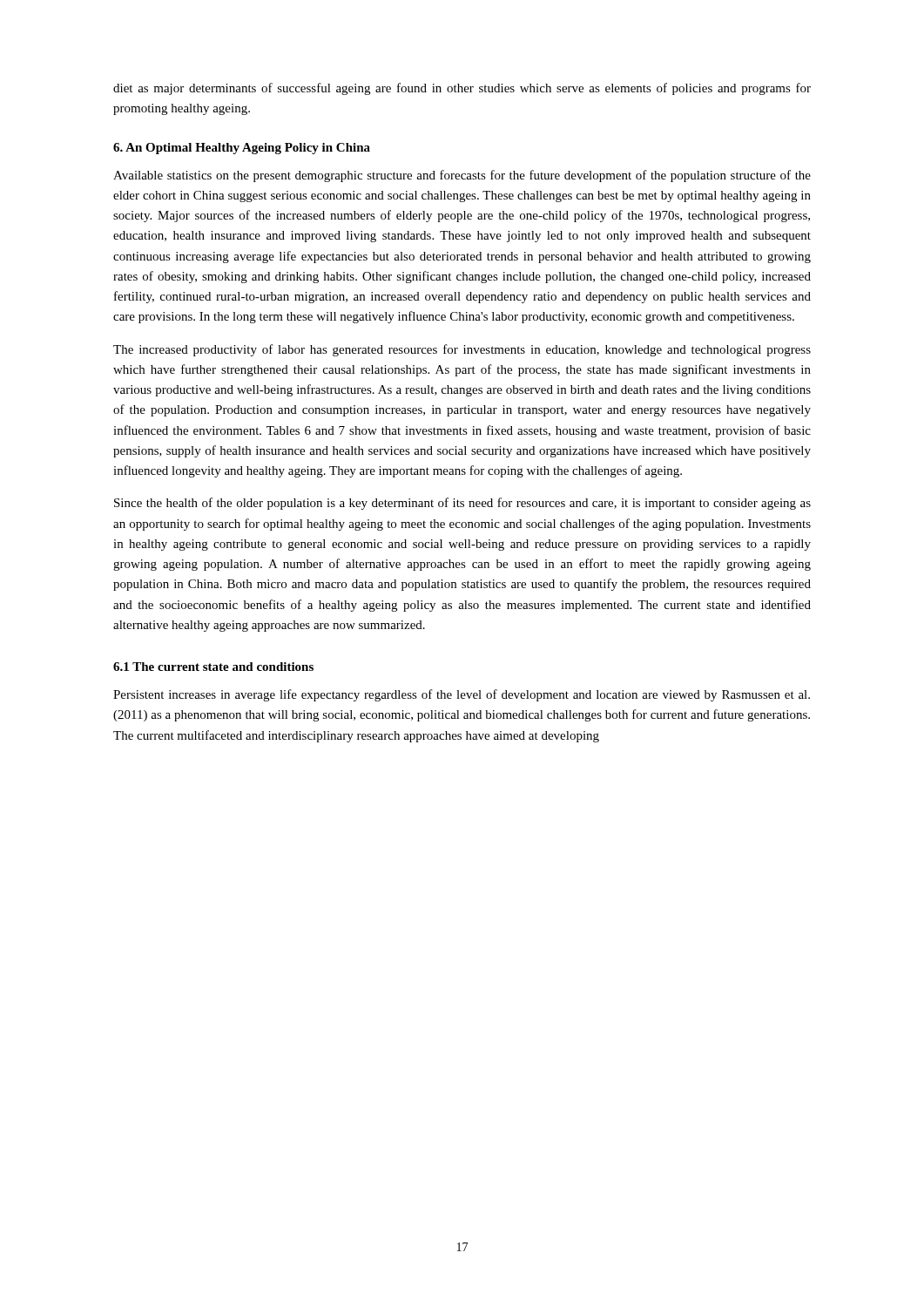Navigate to the block starting "diet as major"

tap(462, 99)
